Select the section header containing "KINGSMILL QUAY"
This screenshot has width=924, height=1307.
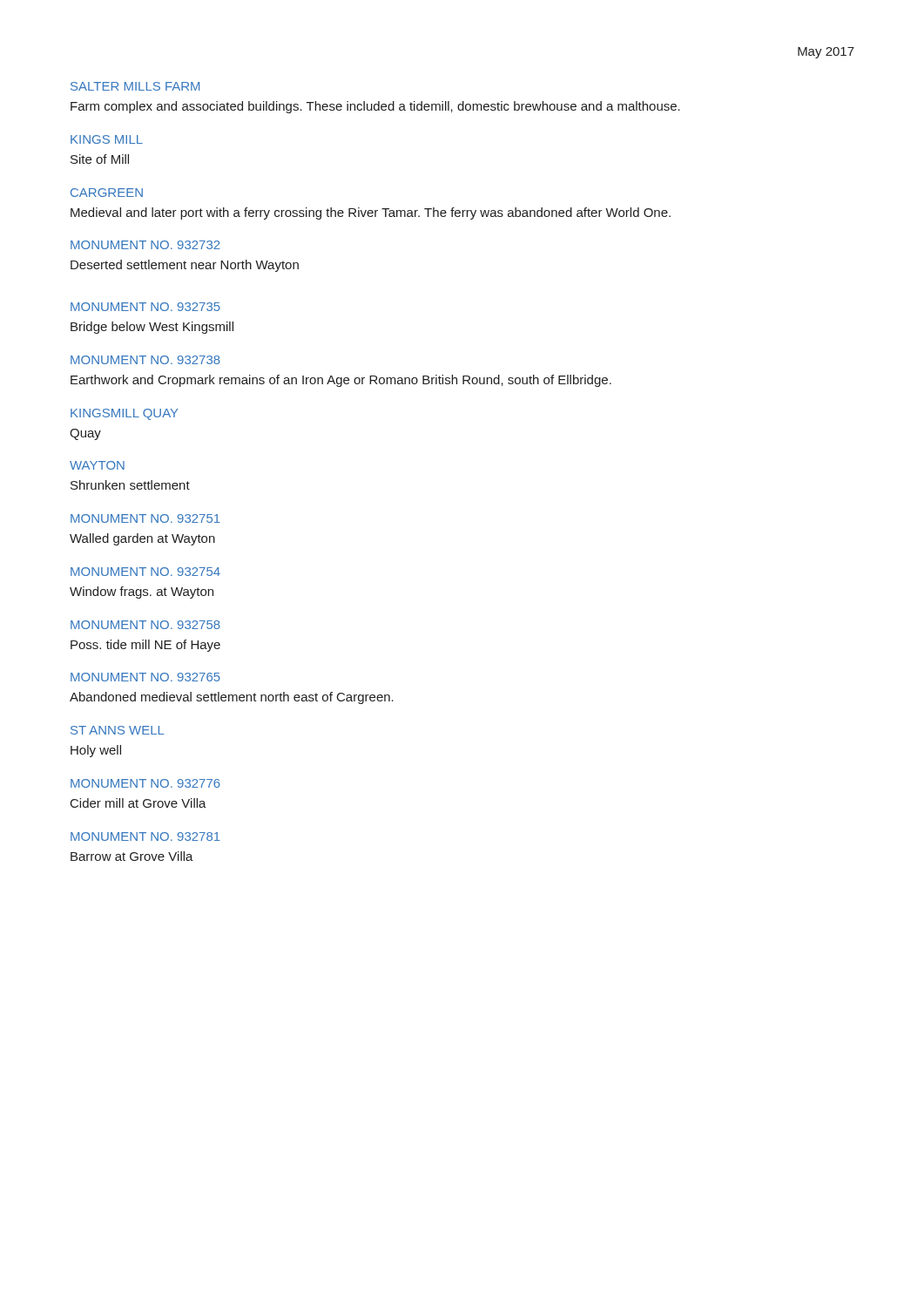point(124,414)
